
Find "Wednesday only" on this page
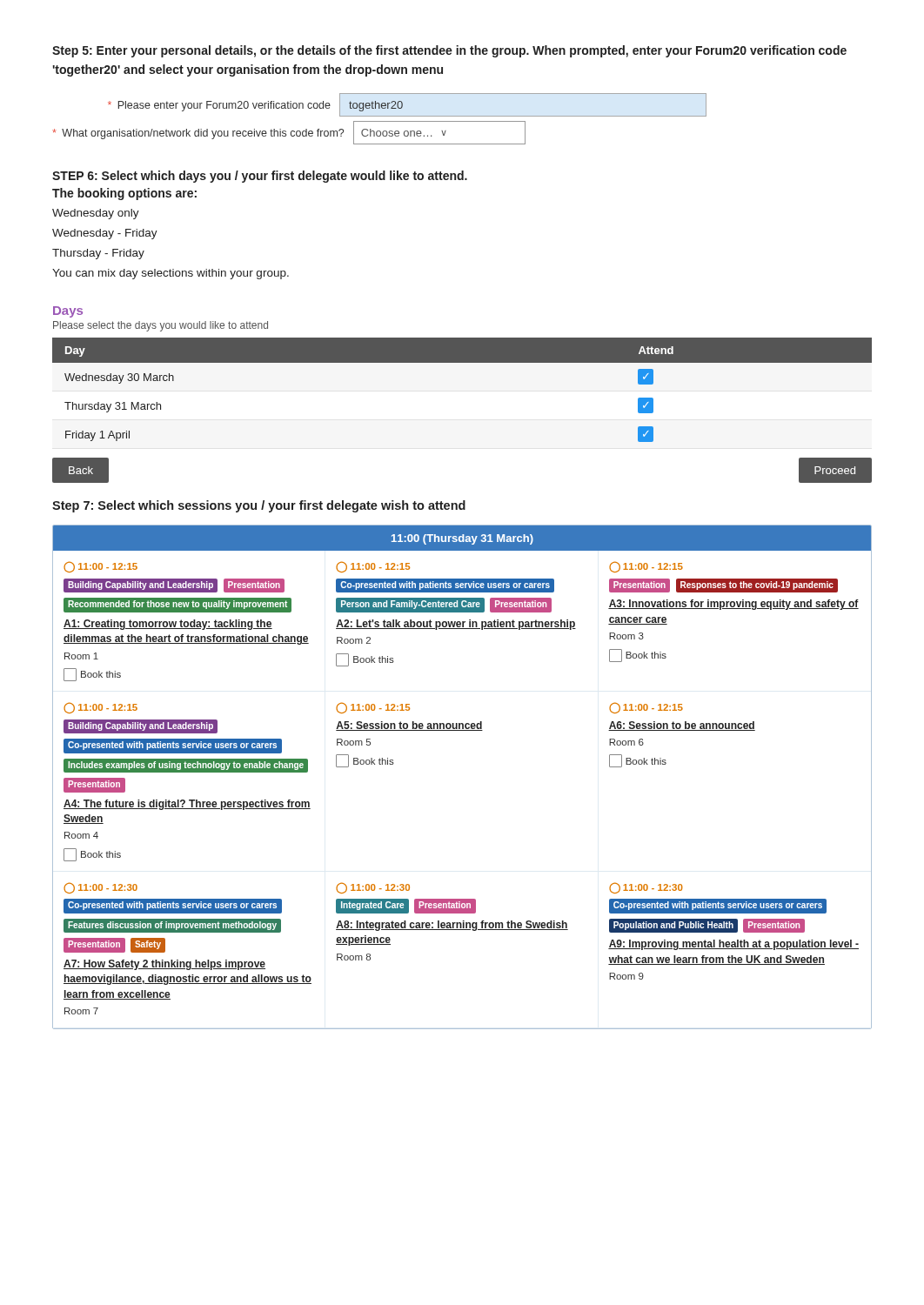click(95, 213)
